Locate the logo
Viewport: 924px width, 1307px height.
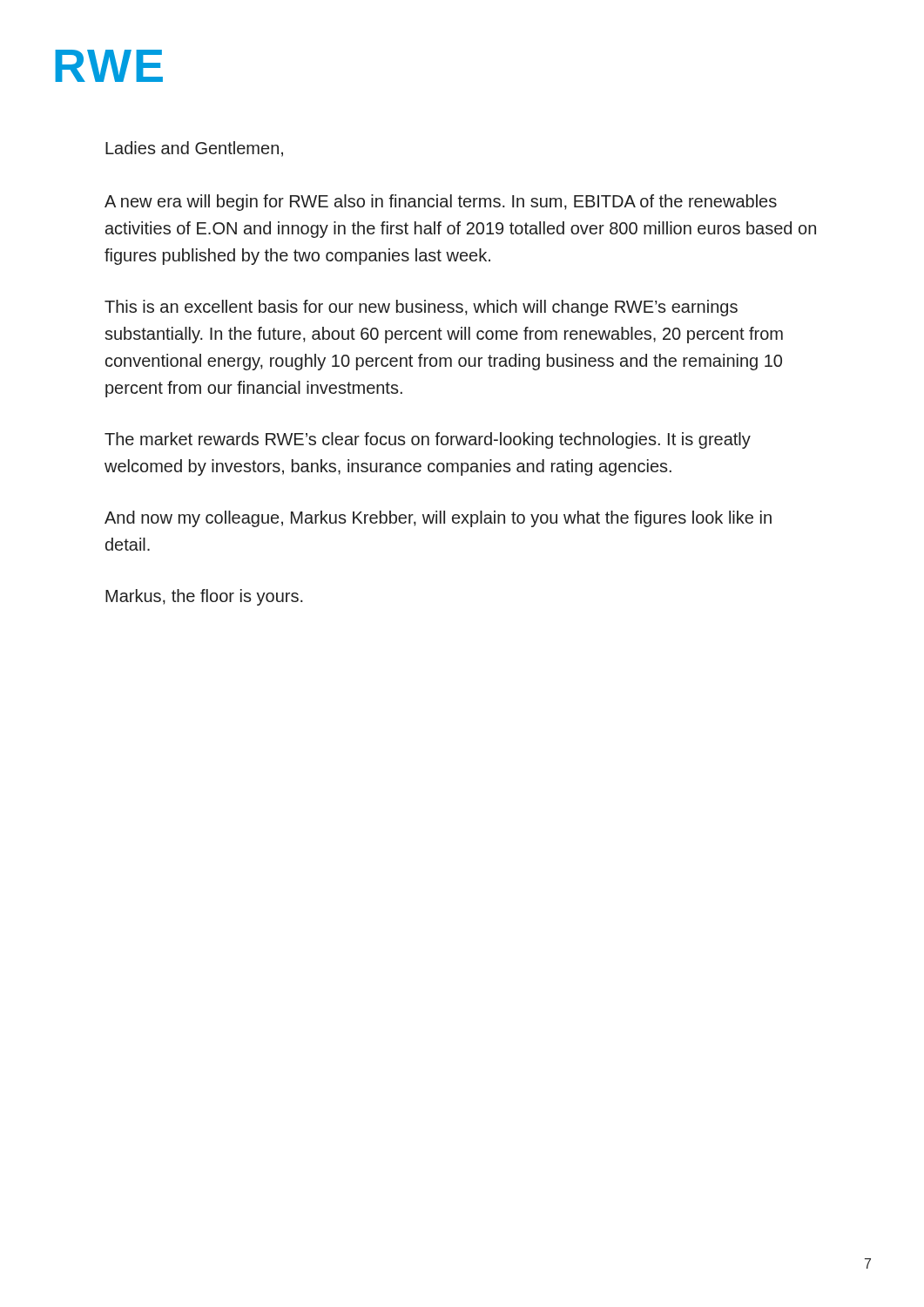pos(109,65)
